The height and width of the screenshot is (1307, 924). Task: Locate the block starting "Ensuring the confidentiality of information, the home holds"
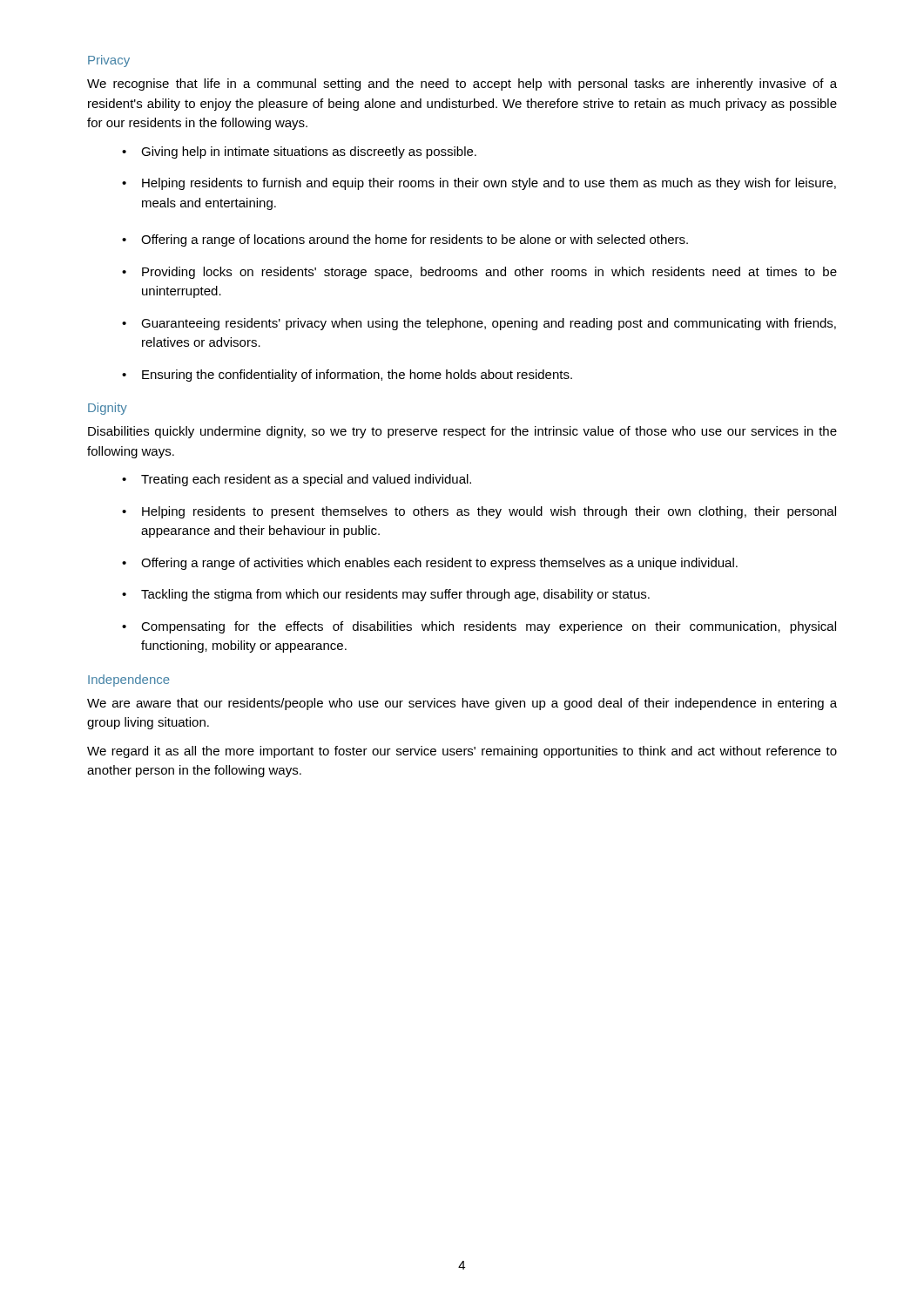357,374
